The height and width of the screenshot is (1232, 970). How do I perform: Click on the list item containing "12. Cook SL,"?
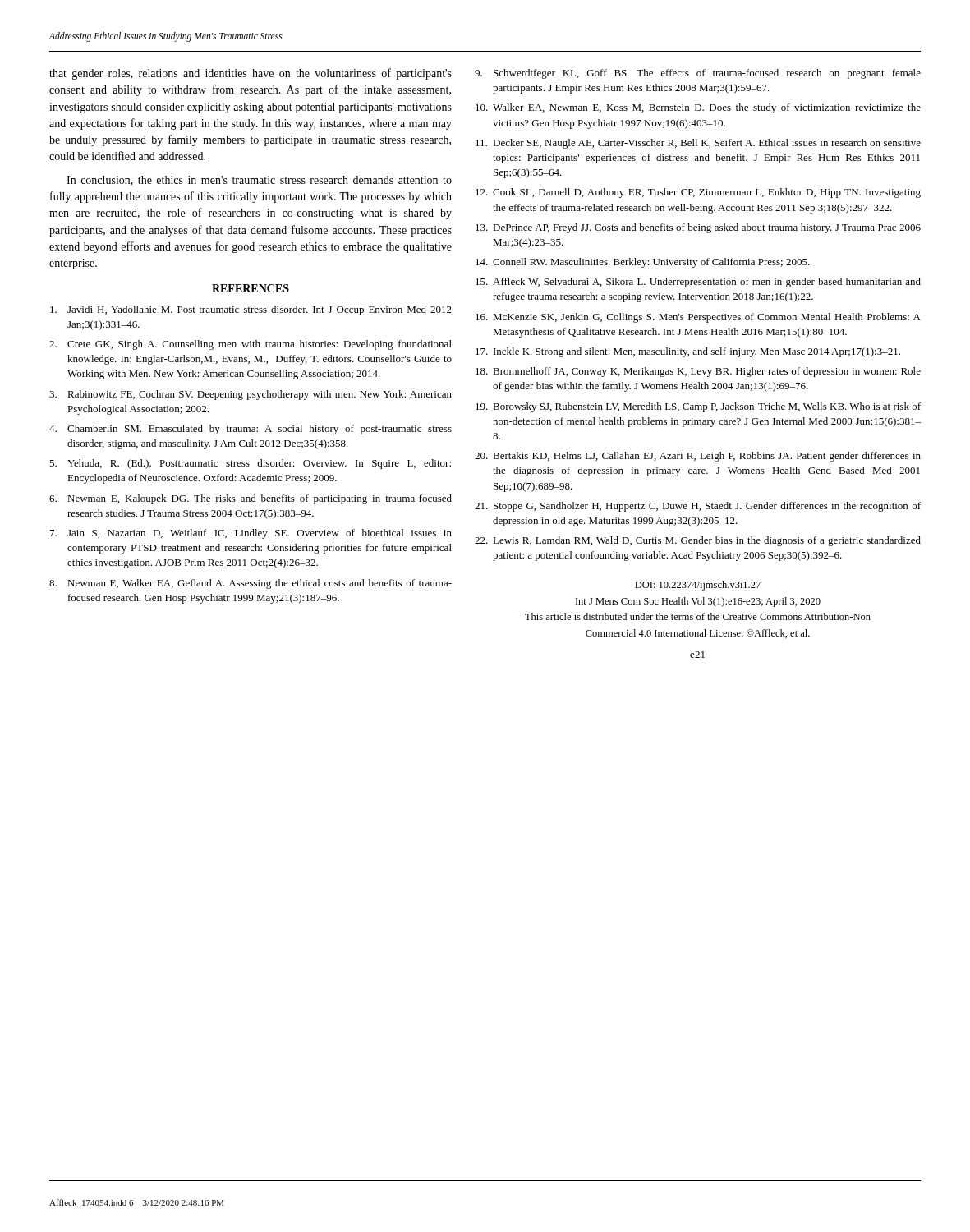pos(698,200)
